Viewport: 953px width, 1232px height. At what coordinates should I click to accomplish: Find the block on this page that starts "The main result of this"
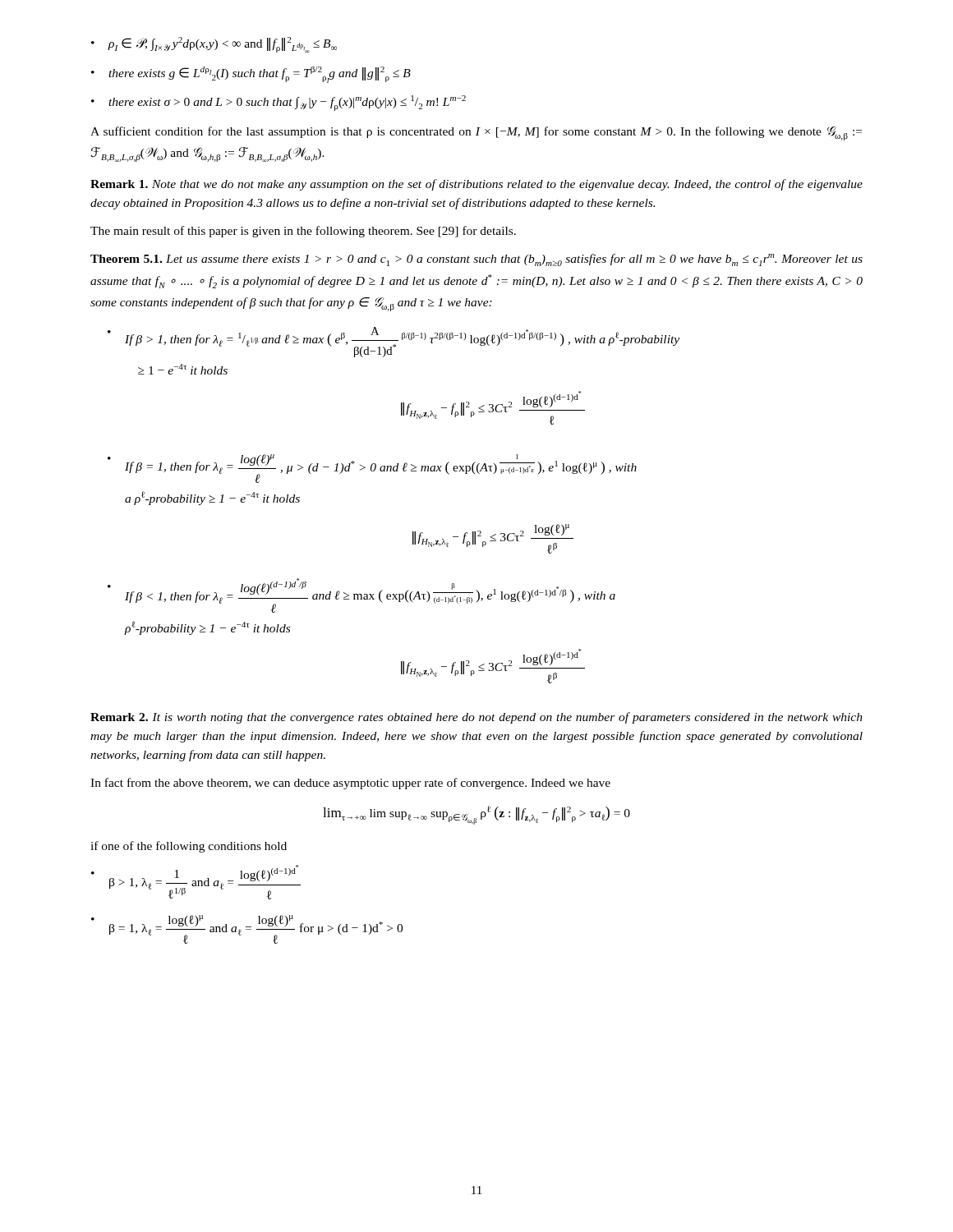(x=303, y=230)
